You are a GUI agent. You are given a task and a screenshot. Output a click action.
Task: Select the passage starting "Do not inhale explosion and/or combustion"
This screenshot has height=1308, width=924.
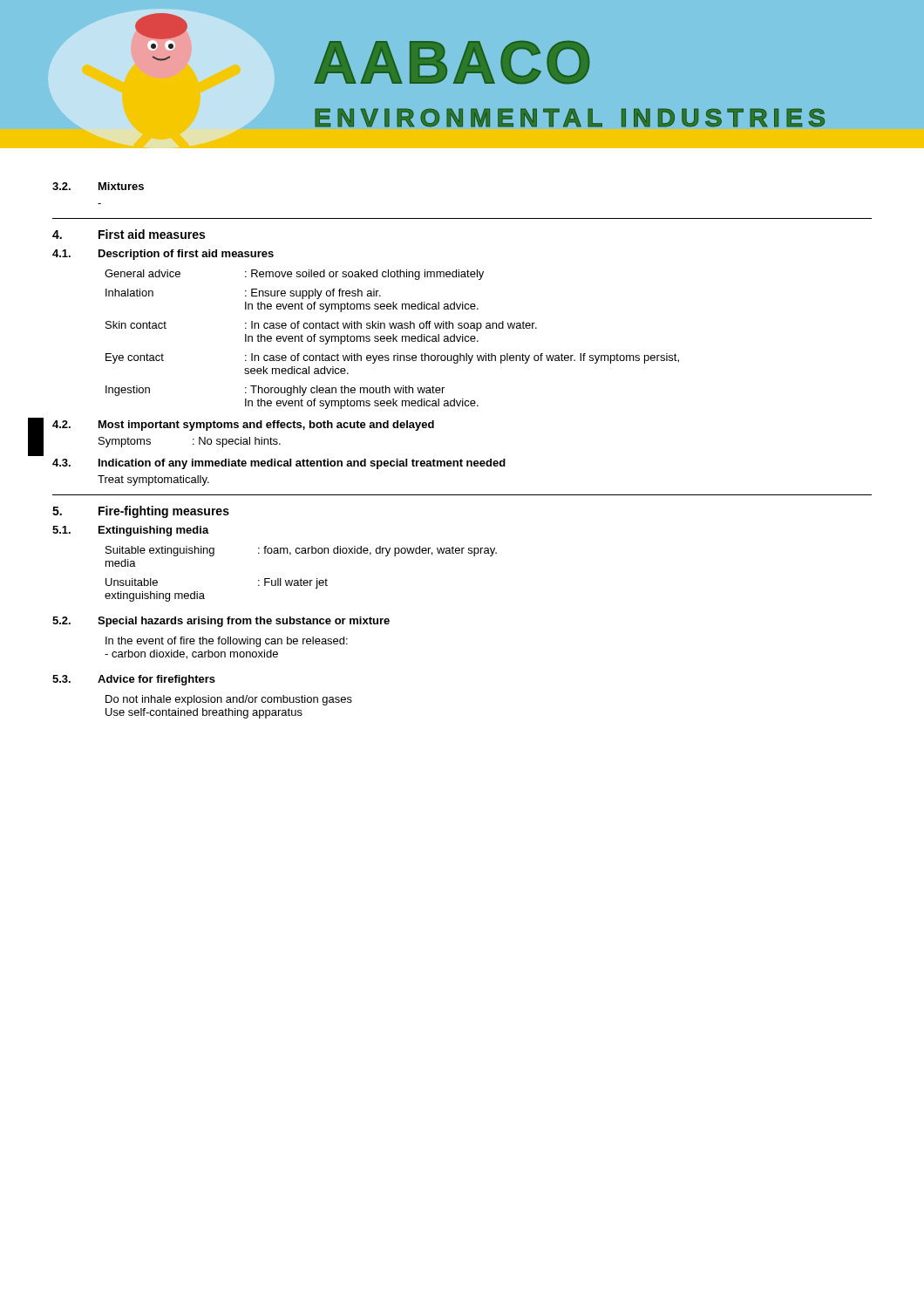228,705
